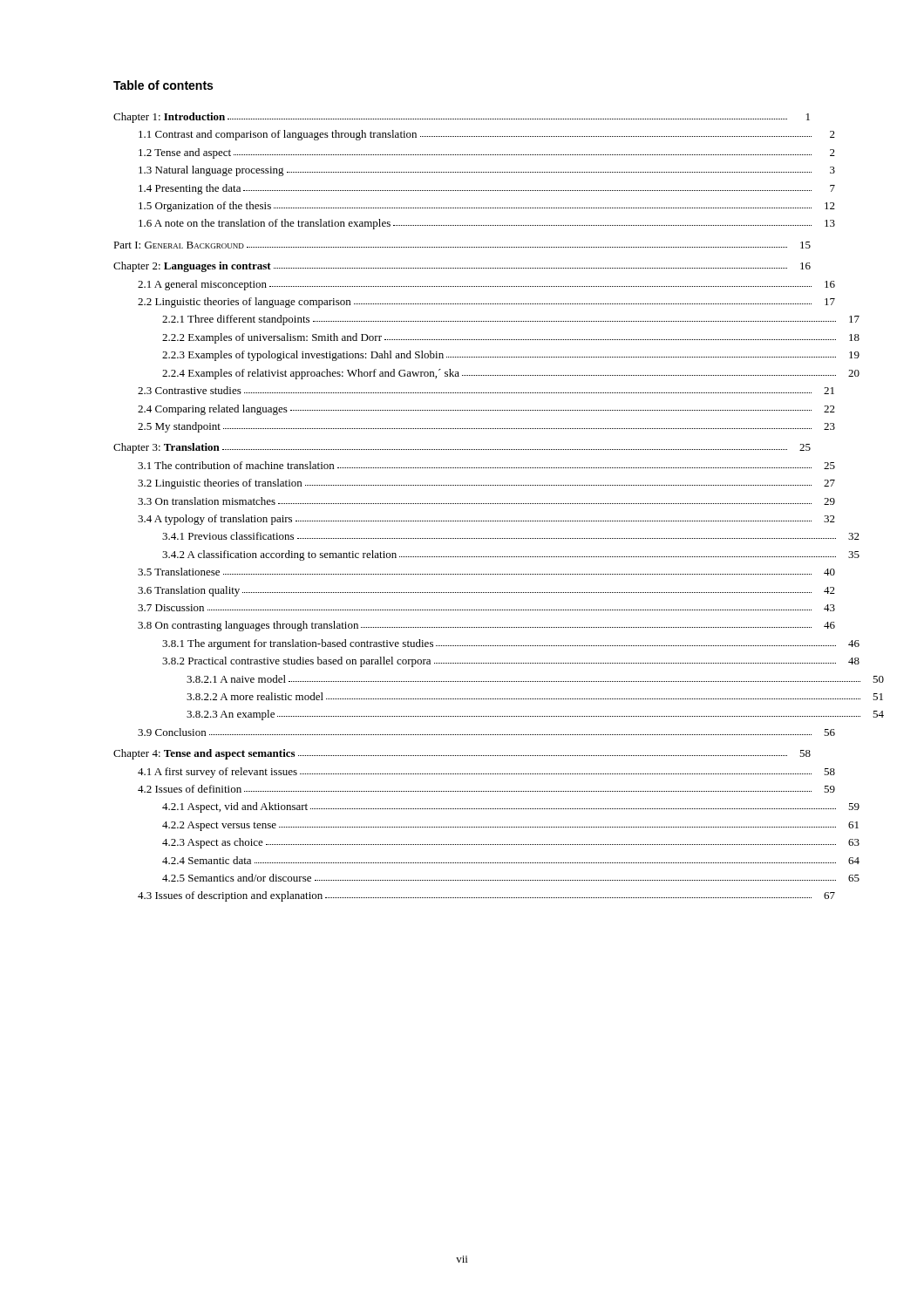
Task: Click on the list item that says "2.5 My standpoint 23"
Action: click(x=486, y=427)
